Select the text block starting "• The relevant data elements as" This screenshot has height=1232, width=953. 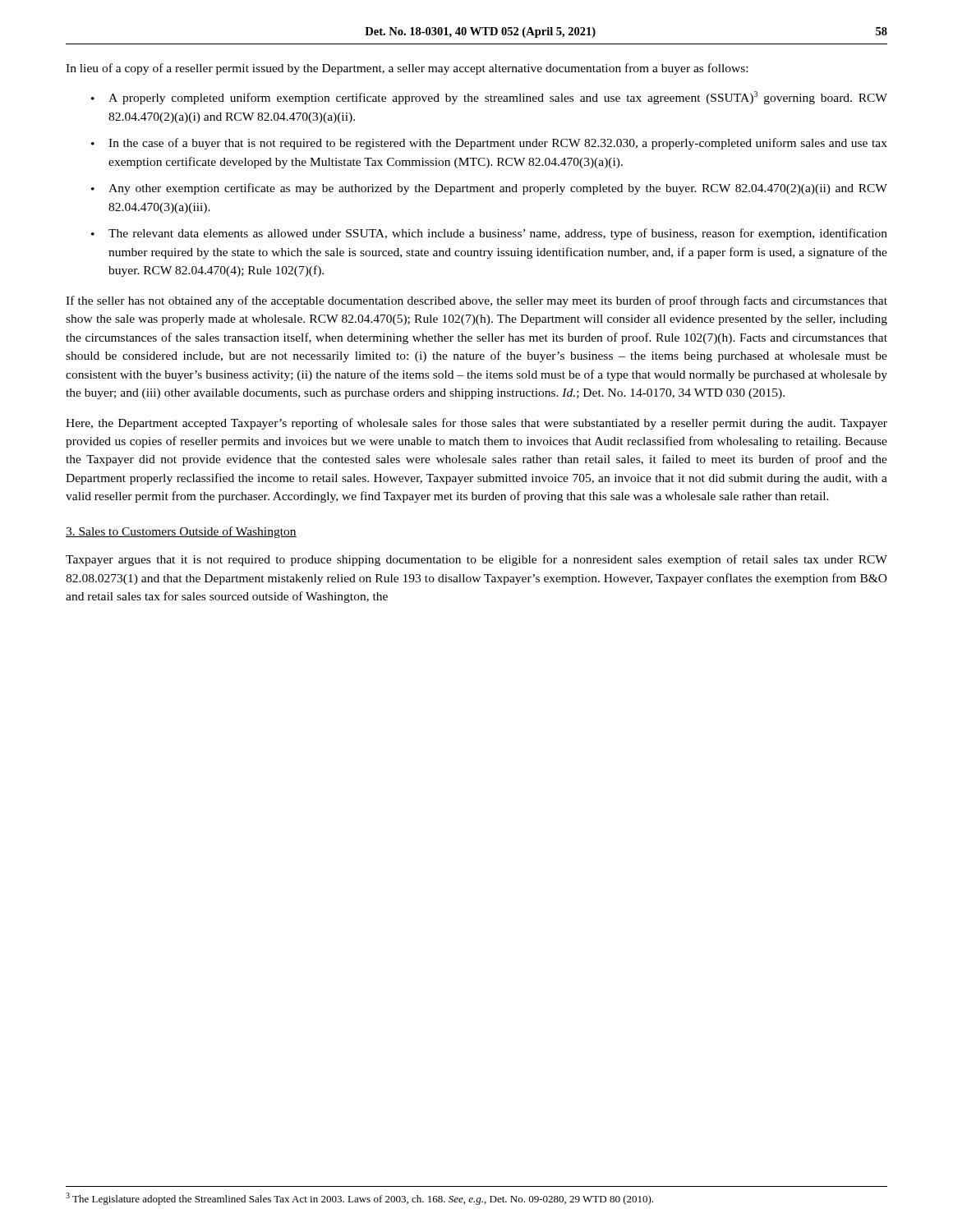489,252
